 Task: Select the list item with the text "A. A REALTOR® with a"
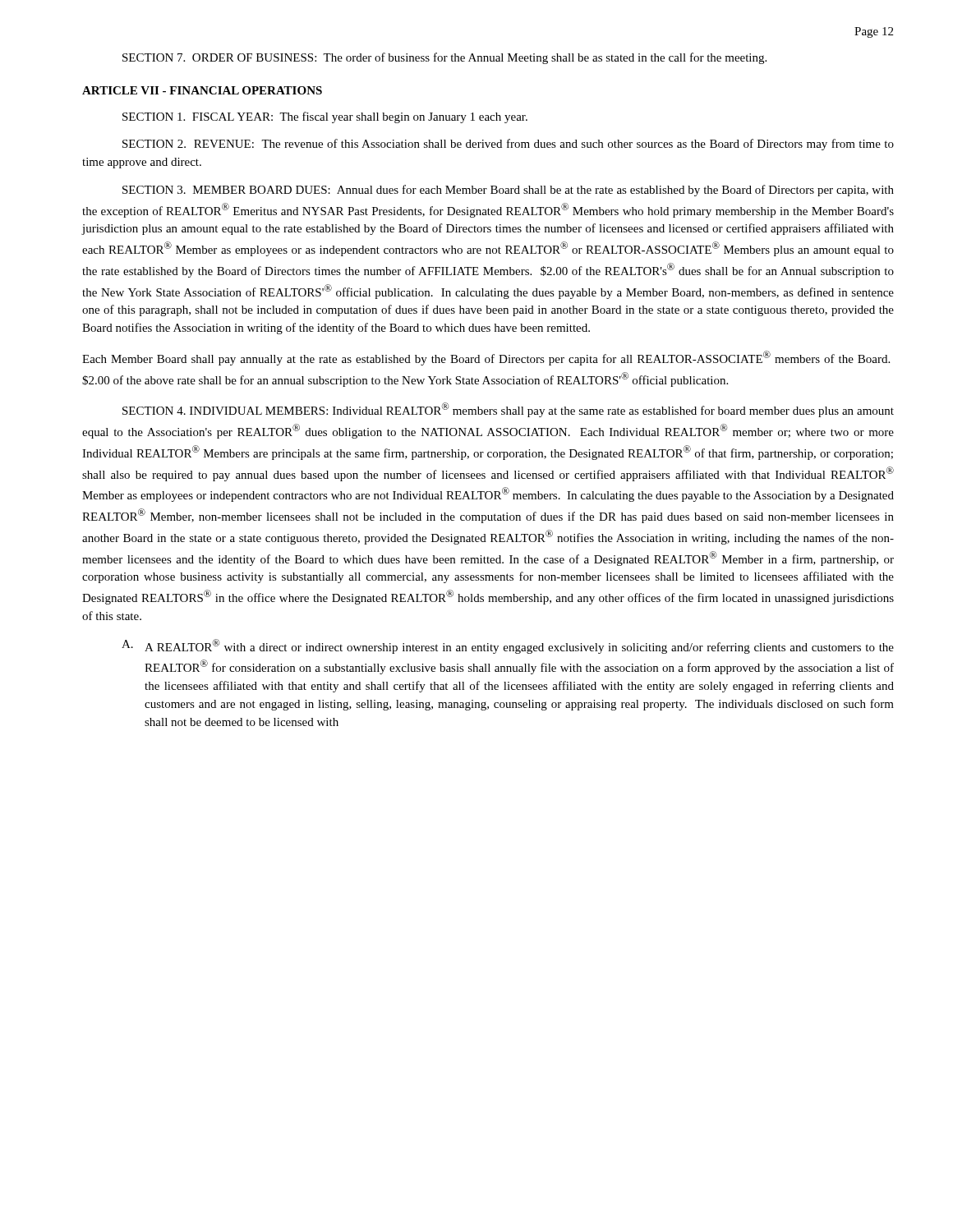pos(508,683)
